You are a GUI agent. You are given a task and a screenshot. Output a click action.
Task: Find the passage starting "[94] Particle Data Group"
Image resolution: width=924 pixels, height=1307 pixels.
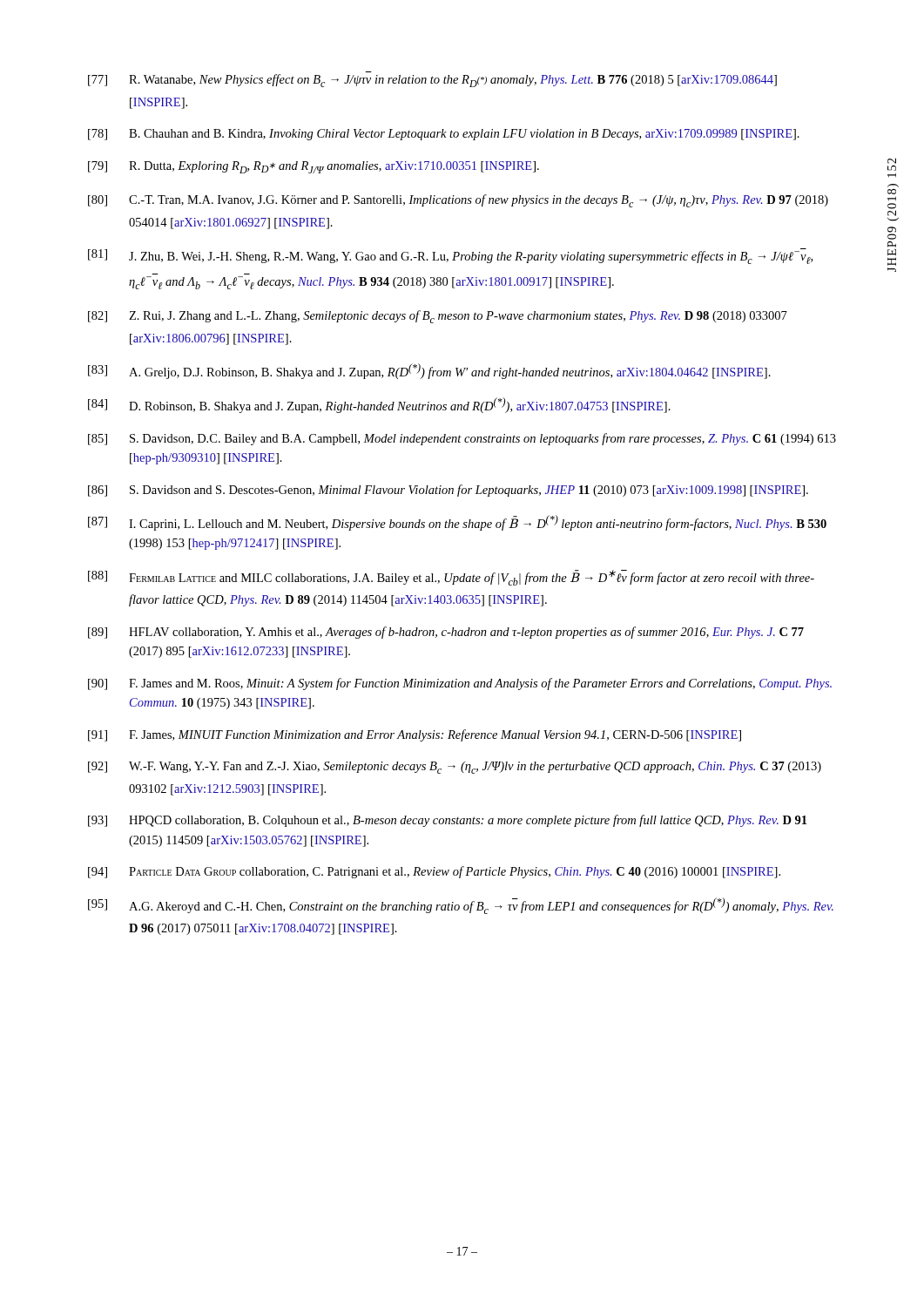[x=462, y=872]
